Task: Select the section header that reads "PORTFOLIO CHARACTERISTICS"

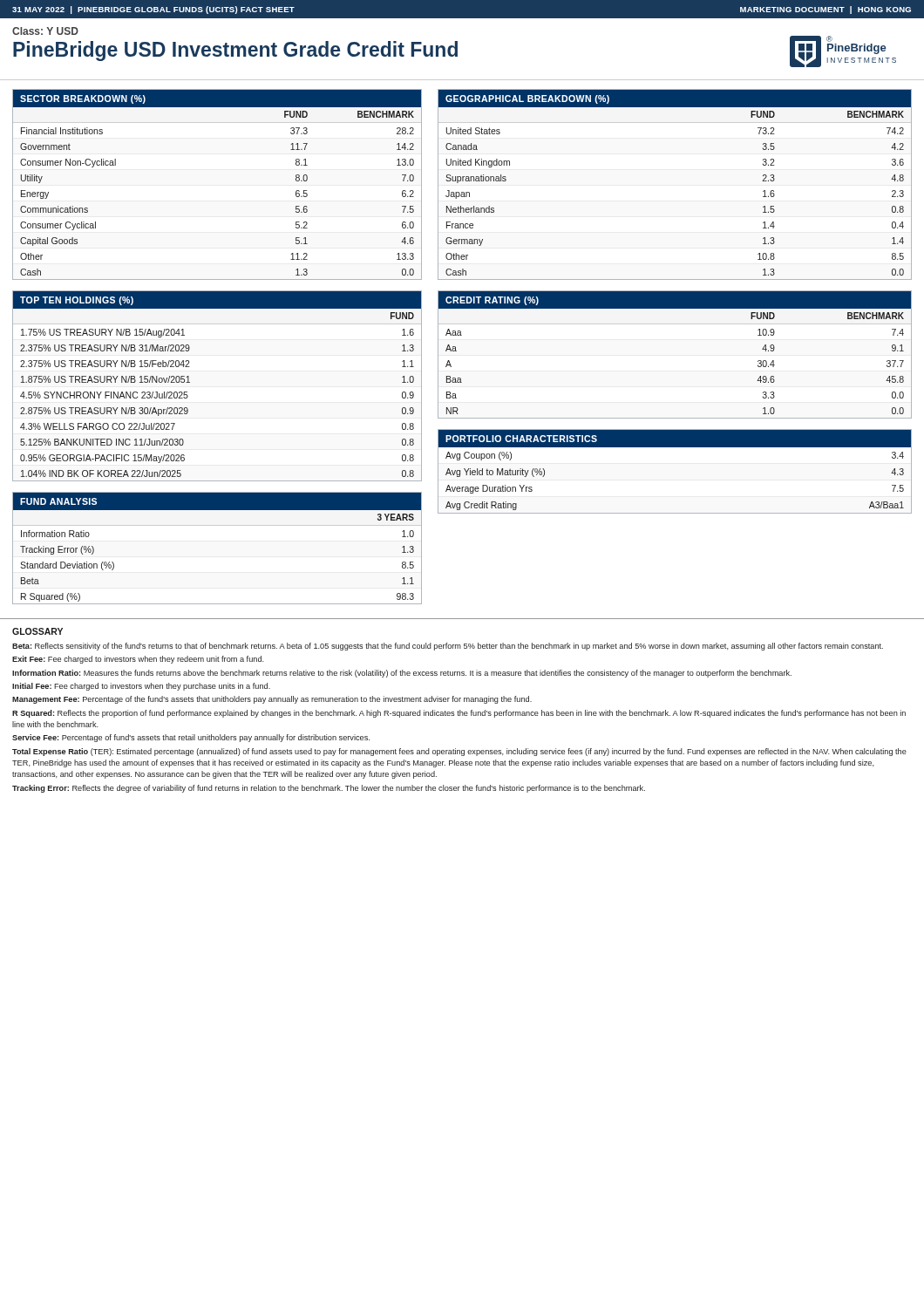Action: point(522,439)
